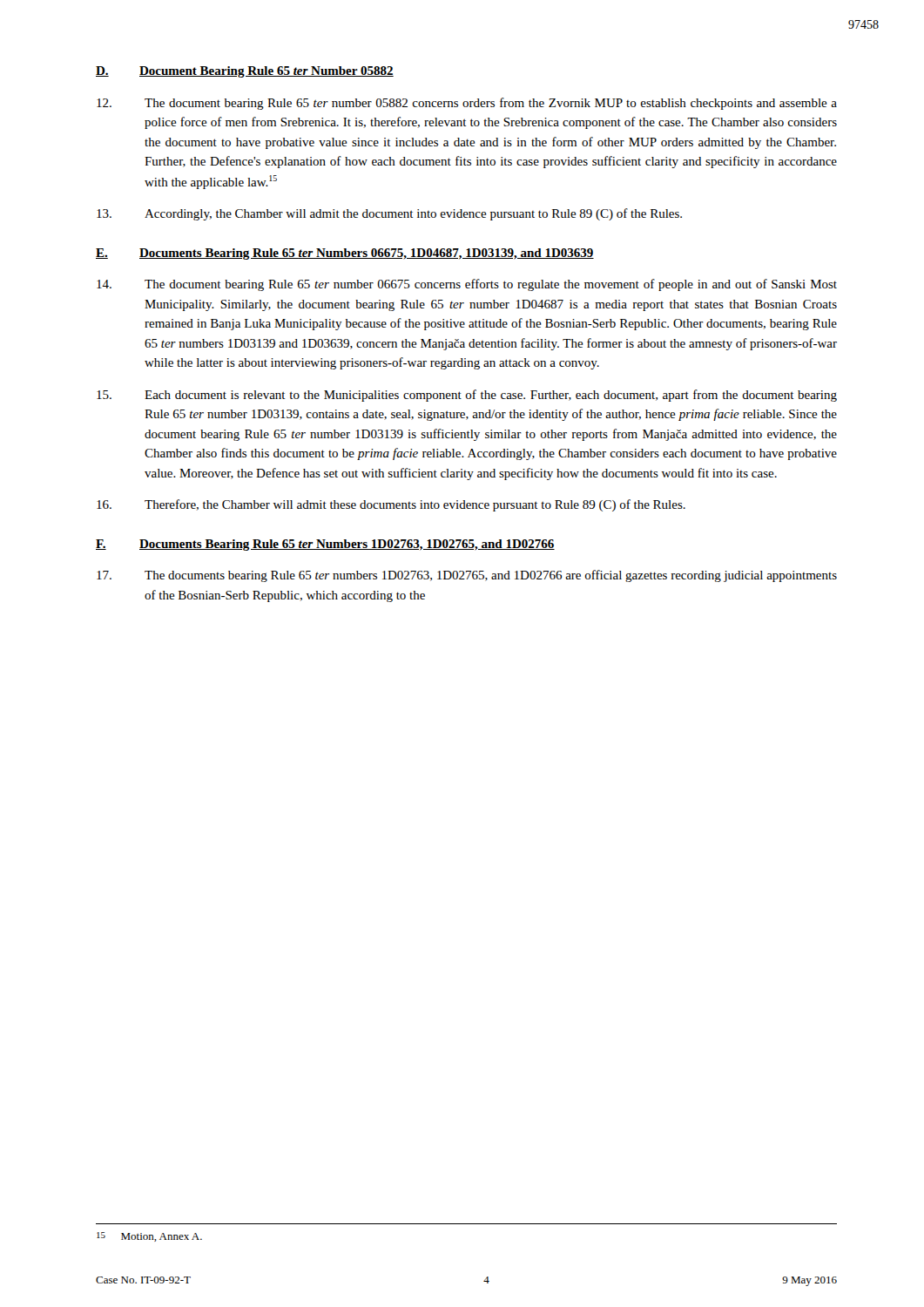This screenshot has height=1307, width=924.
Task: Find the region starting "Accordingly, the Chamber will admit"
Action: 466,214
